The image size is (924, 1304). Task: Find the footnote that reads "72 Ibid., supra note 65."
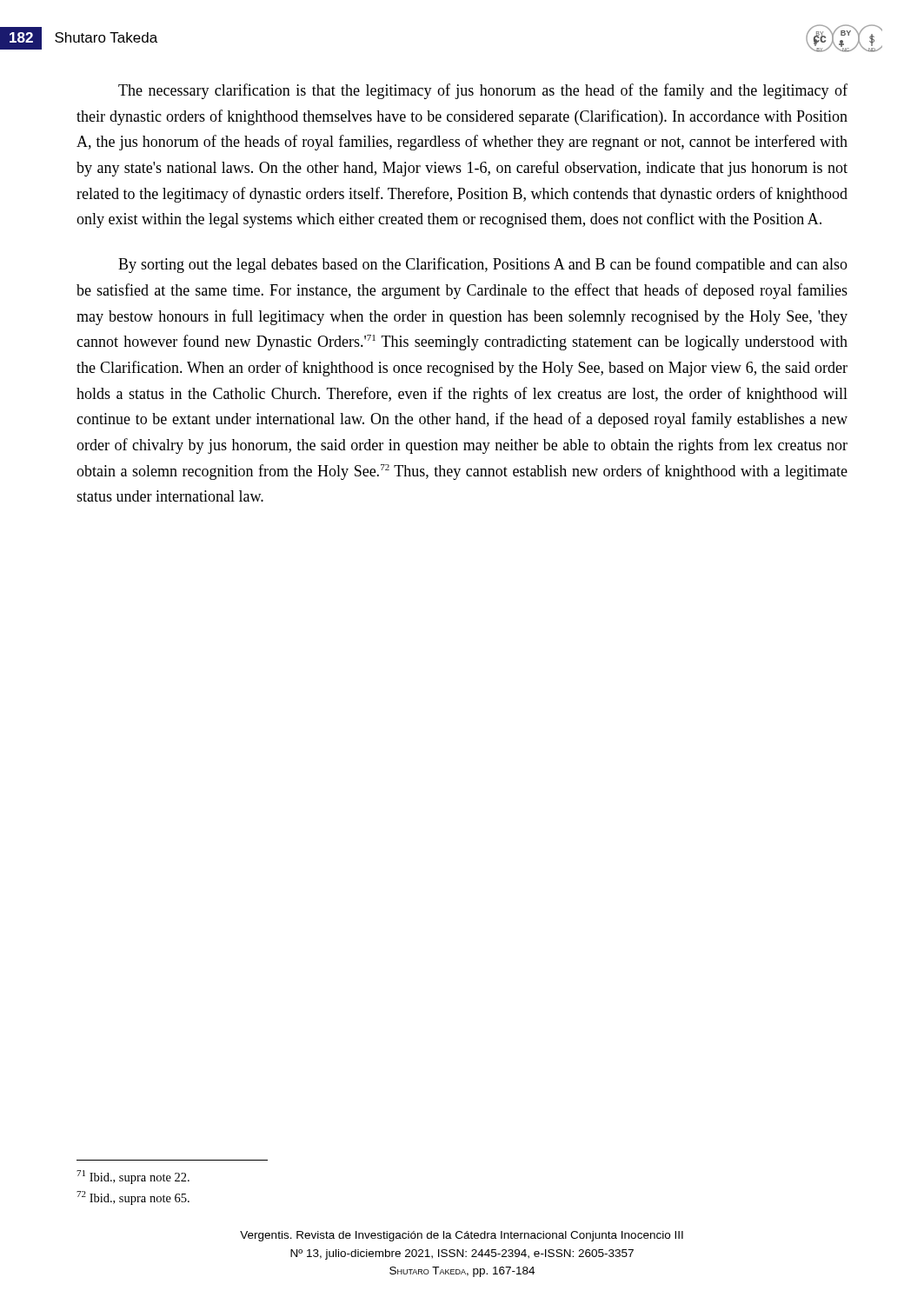pos(133,1197)
